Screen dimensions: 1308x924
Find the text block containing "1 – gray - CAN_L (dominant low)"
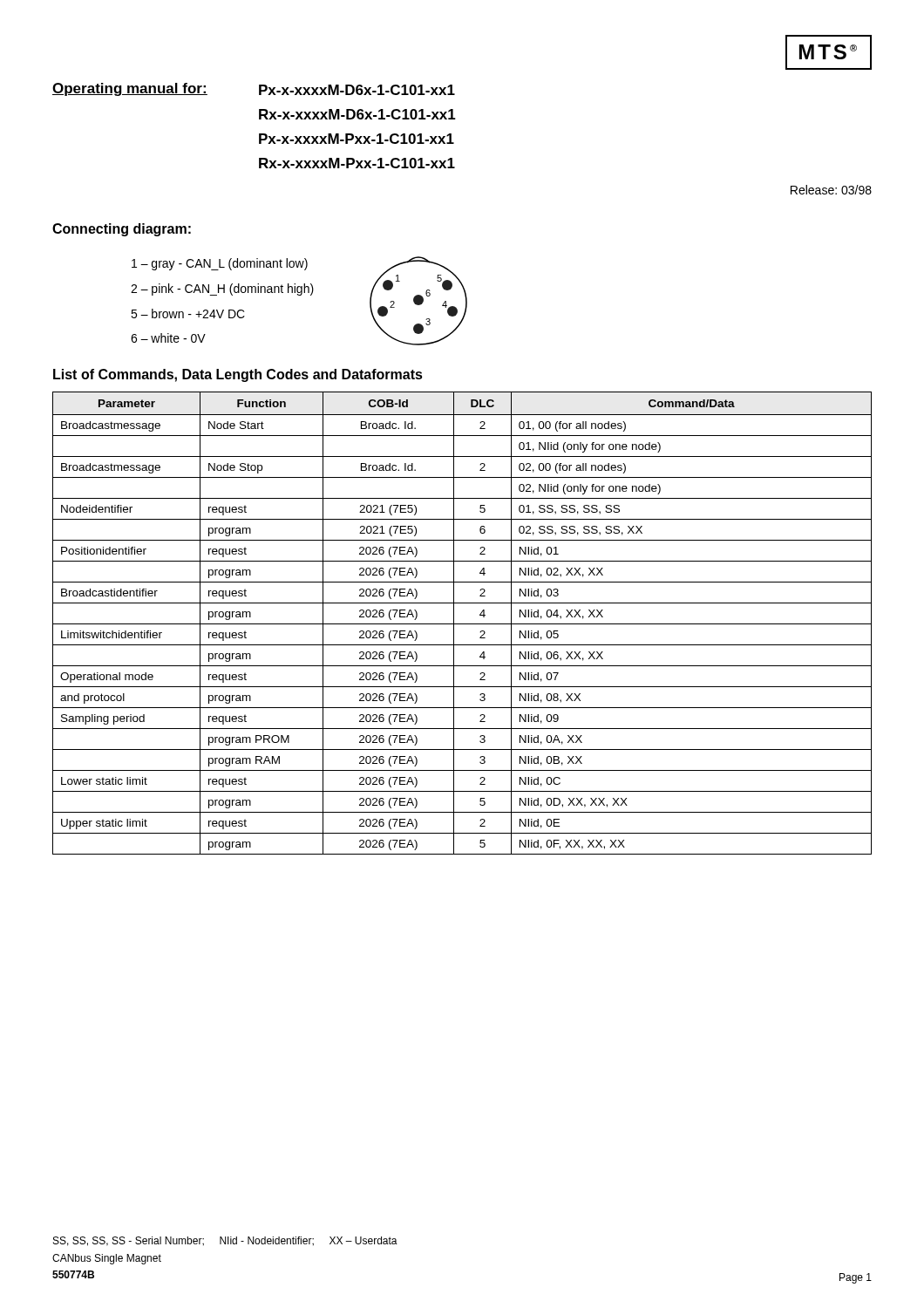pyautogui.click(x=222, y=301)
